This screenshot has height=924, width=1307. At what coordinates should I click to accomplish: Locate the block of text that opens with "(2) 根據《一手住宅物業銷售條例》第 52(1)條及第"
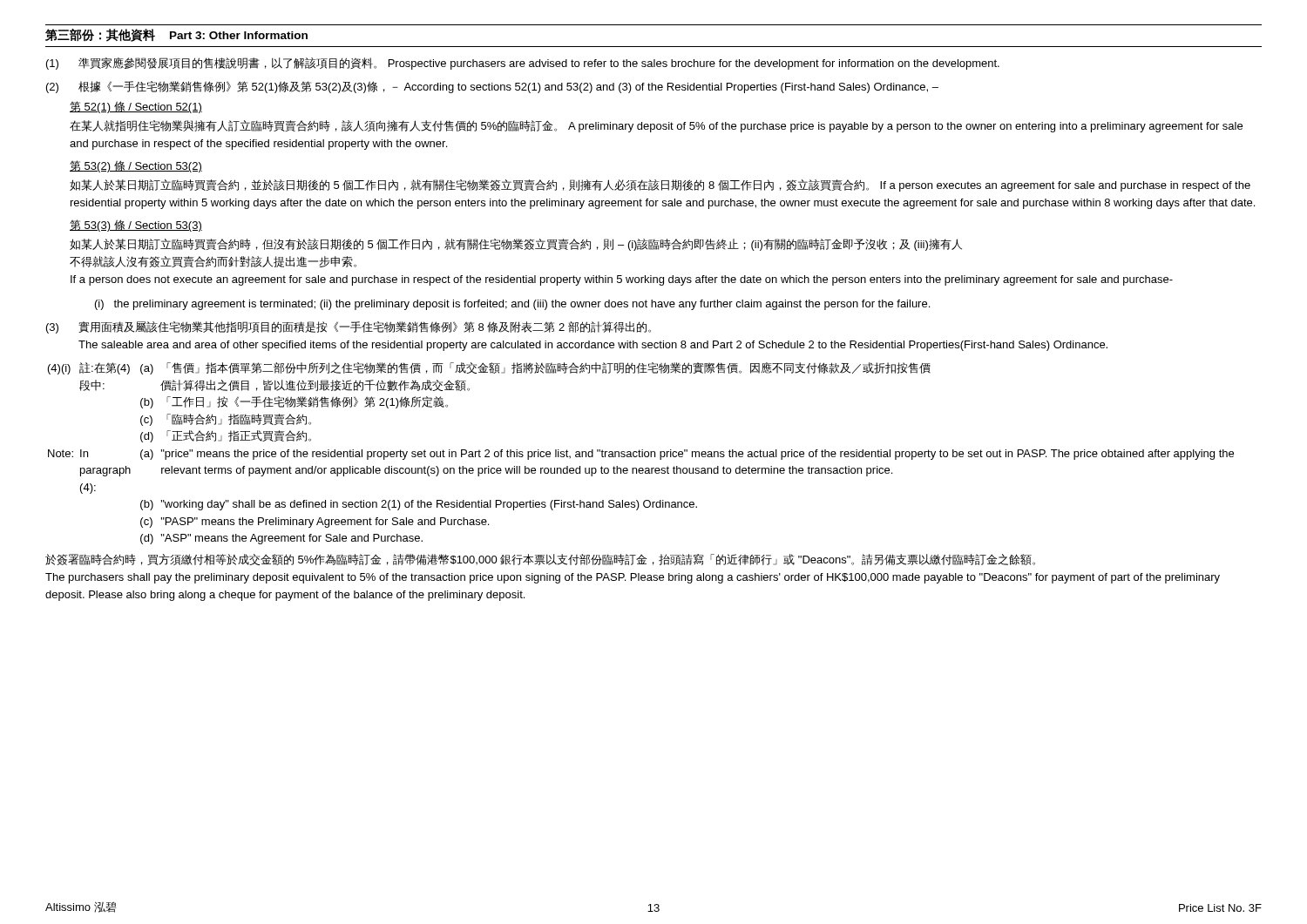(654, 86)
